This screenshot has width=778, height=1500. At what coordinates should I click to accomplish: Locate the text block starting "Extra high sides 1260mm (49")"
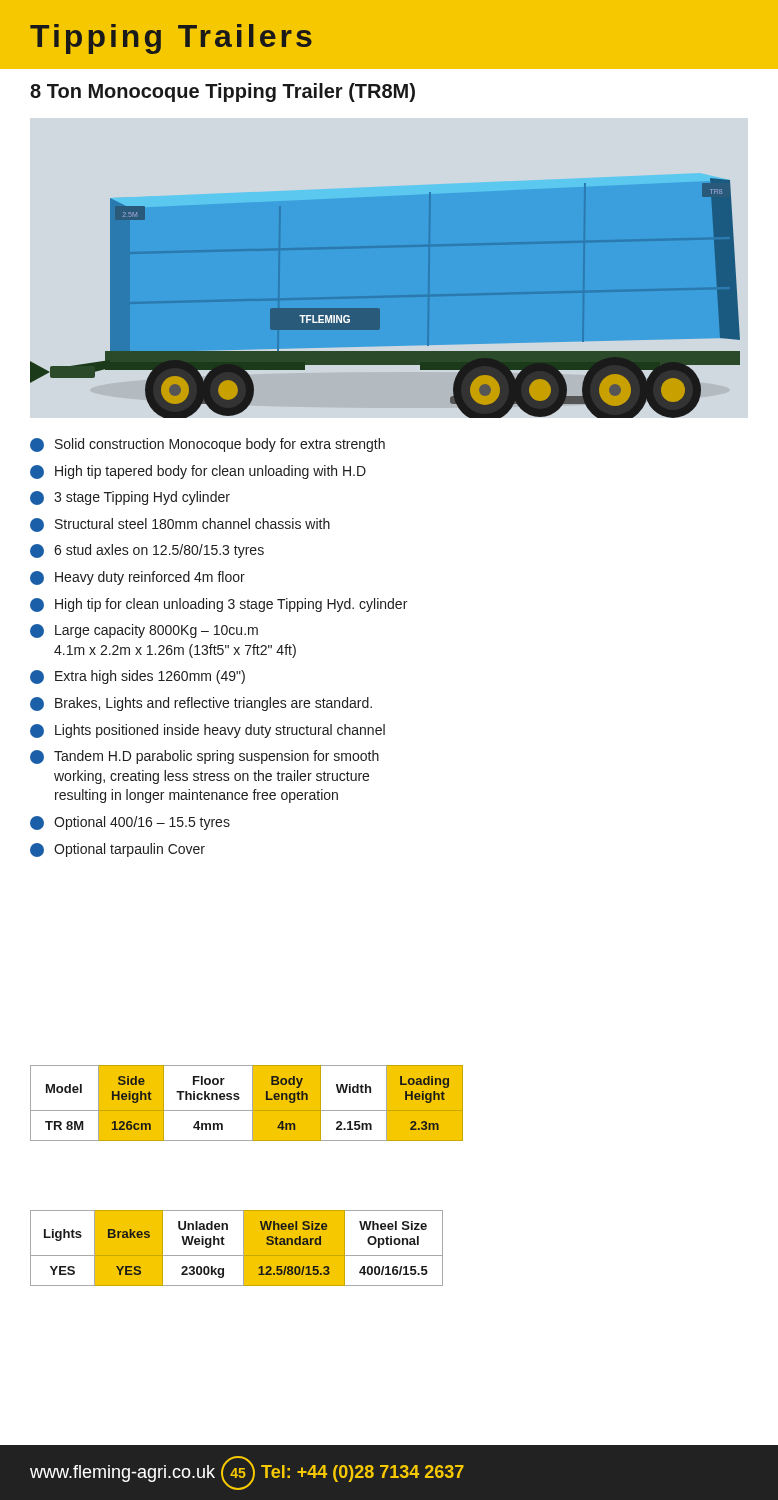(138, 676)
